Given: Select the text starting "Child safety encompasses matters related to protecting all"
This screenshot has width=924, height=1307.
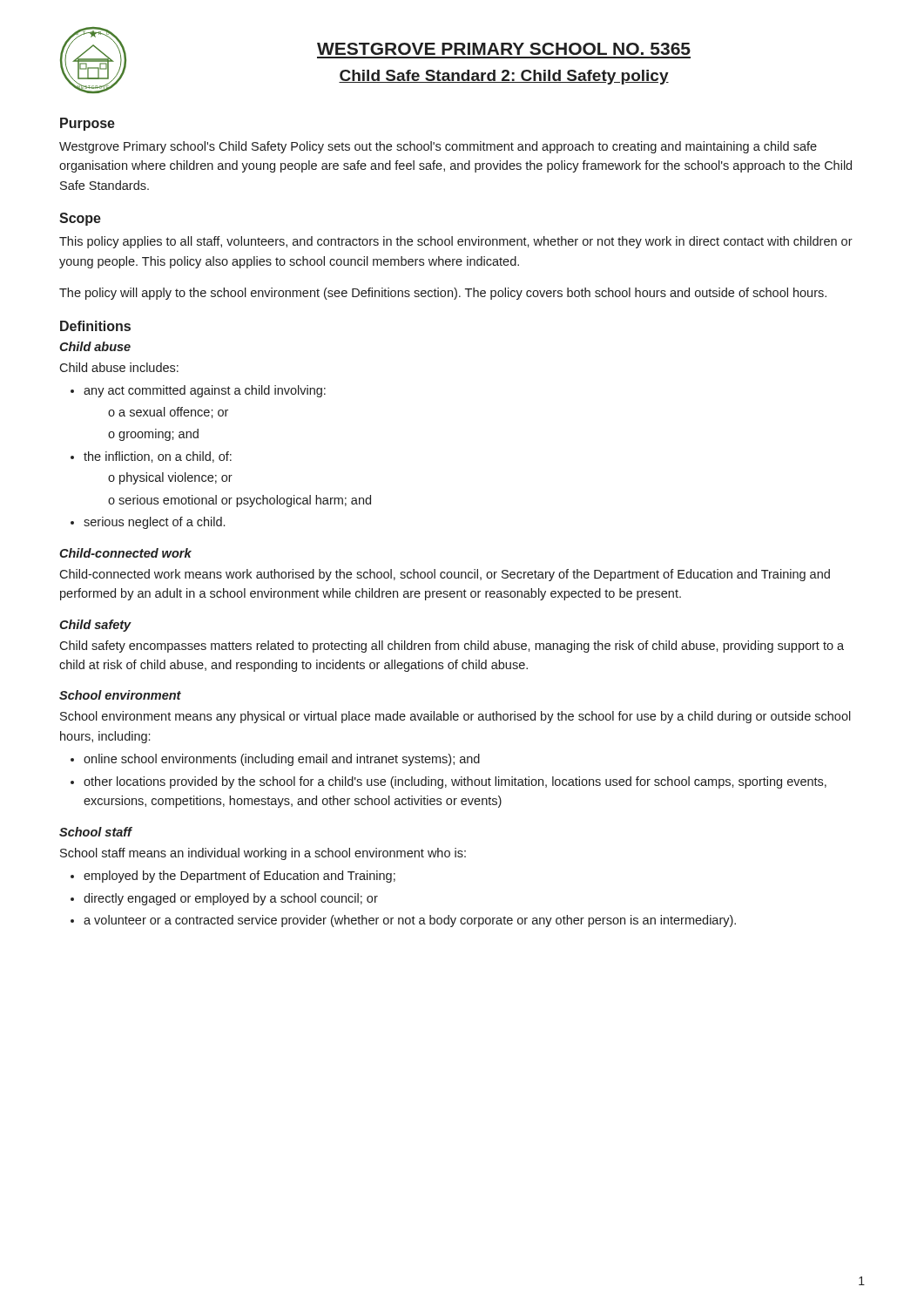Looking at the screenshot, I should point(452,655).
